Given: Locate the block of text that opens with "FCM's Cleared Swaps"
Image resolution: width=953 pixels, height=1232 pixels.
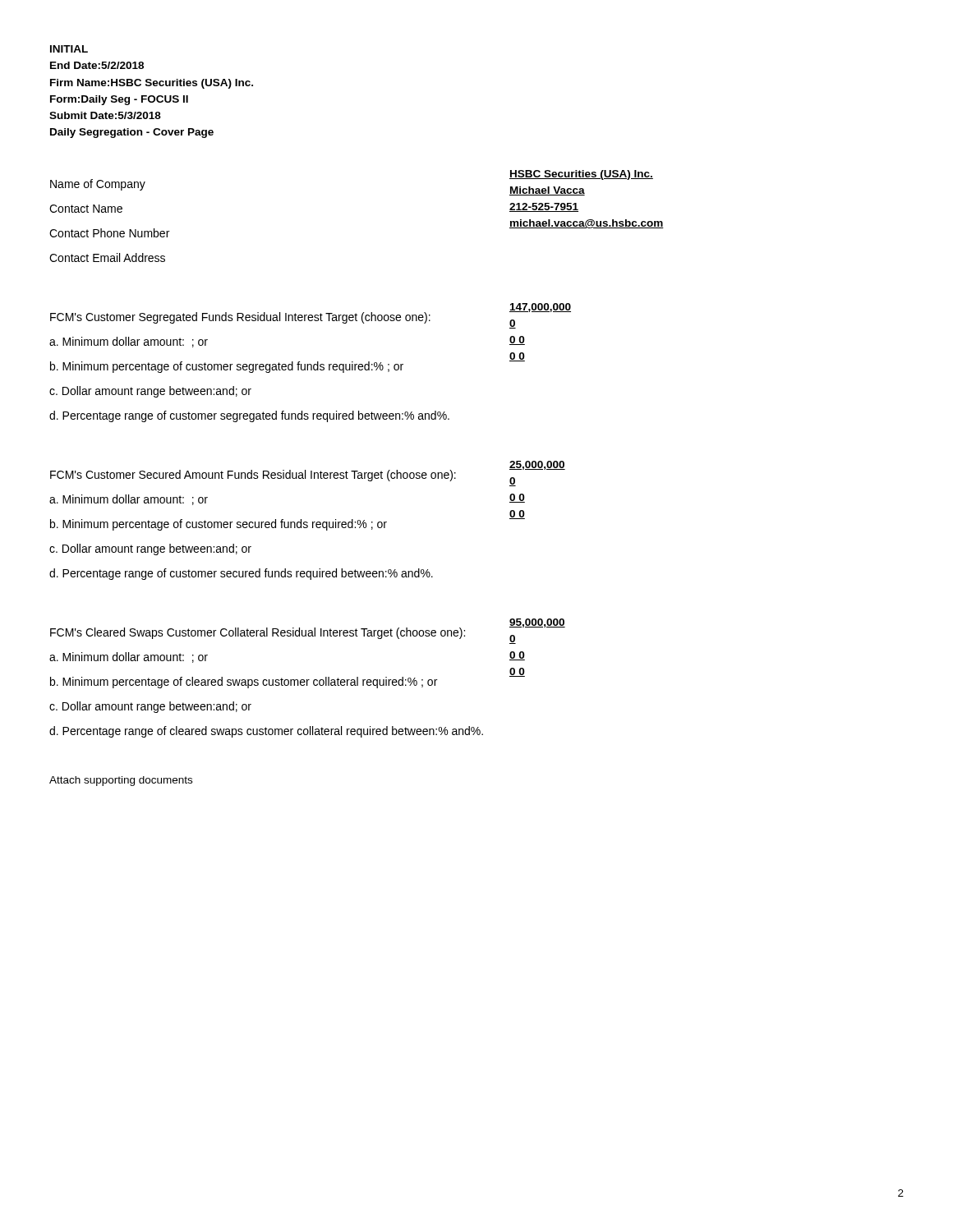Looking at the screenshot, I should click(271, 681).
